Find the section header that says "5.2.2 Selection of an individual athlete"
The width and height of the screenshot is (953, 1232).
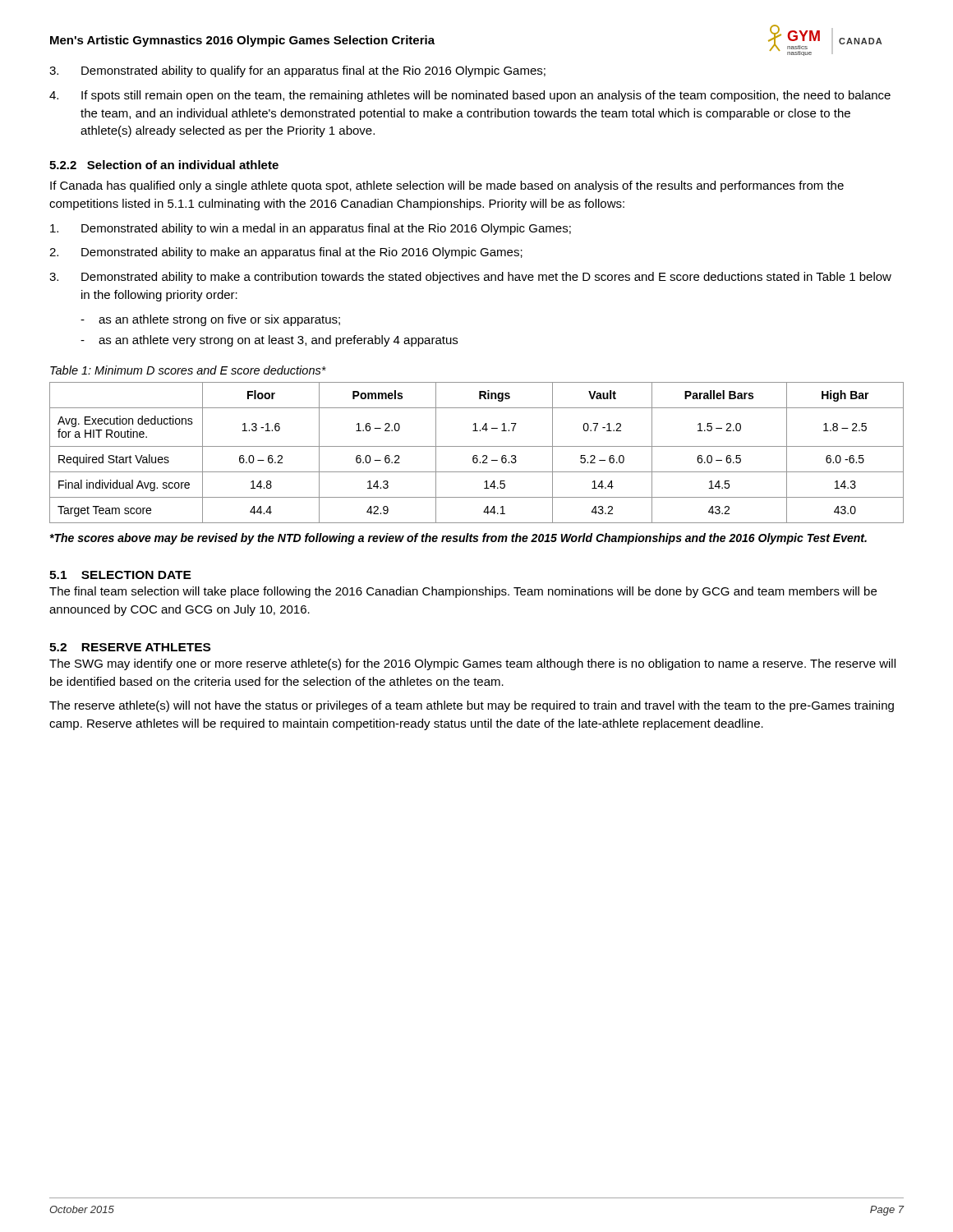coord(164,165)
